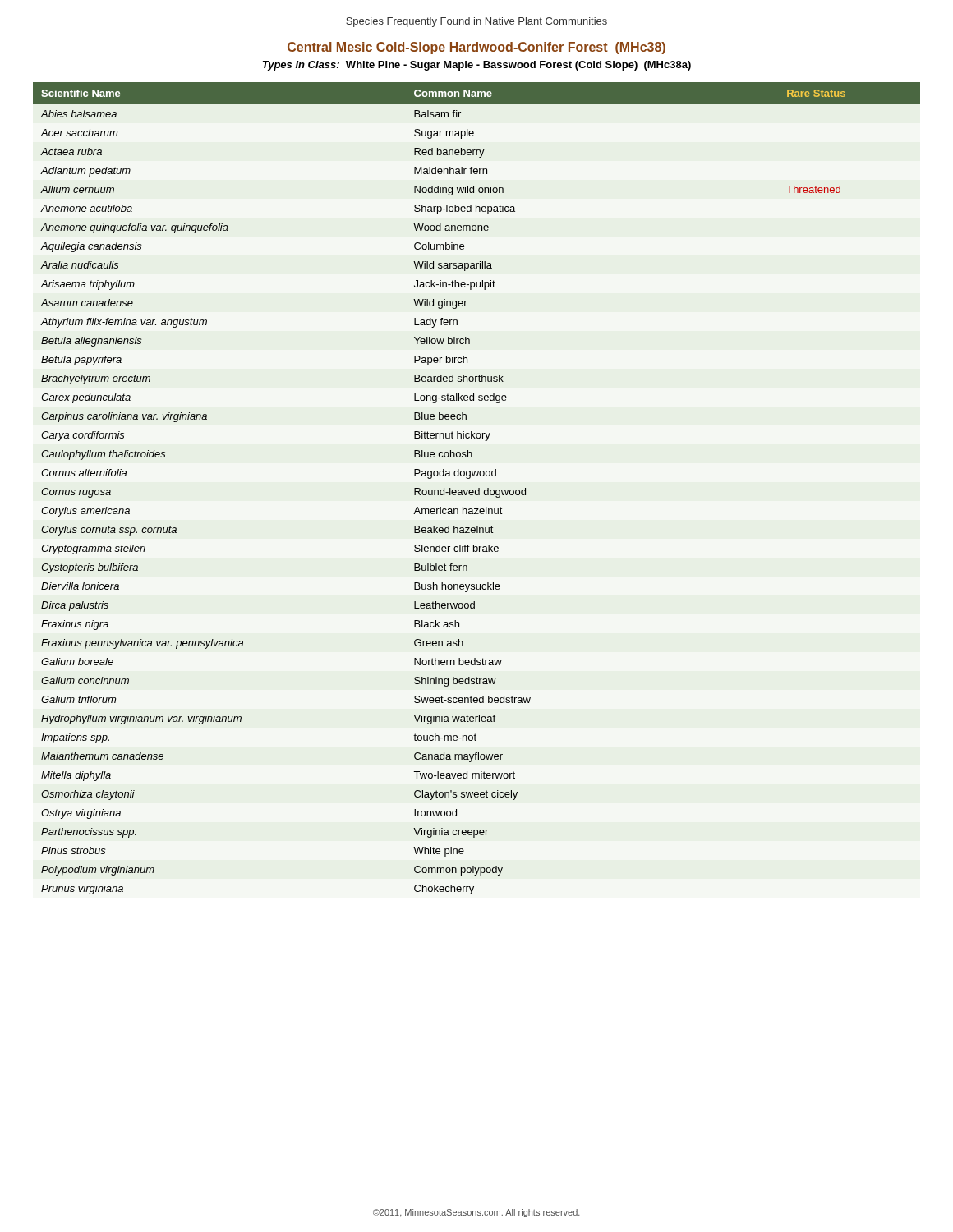Find "Central Mesic Cold-Slope Hardwood-Conifer Forest (MHc38)" on this page

point(476,47)
